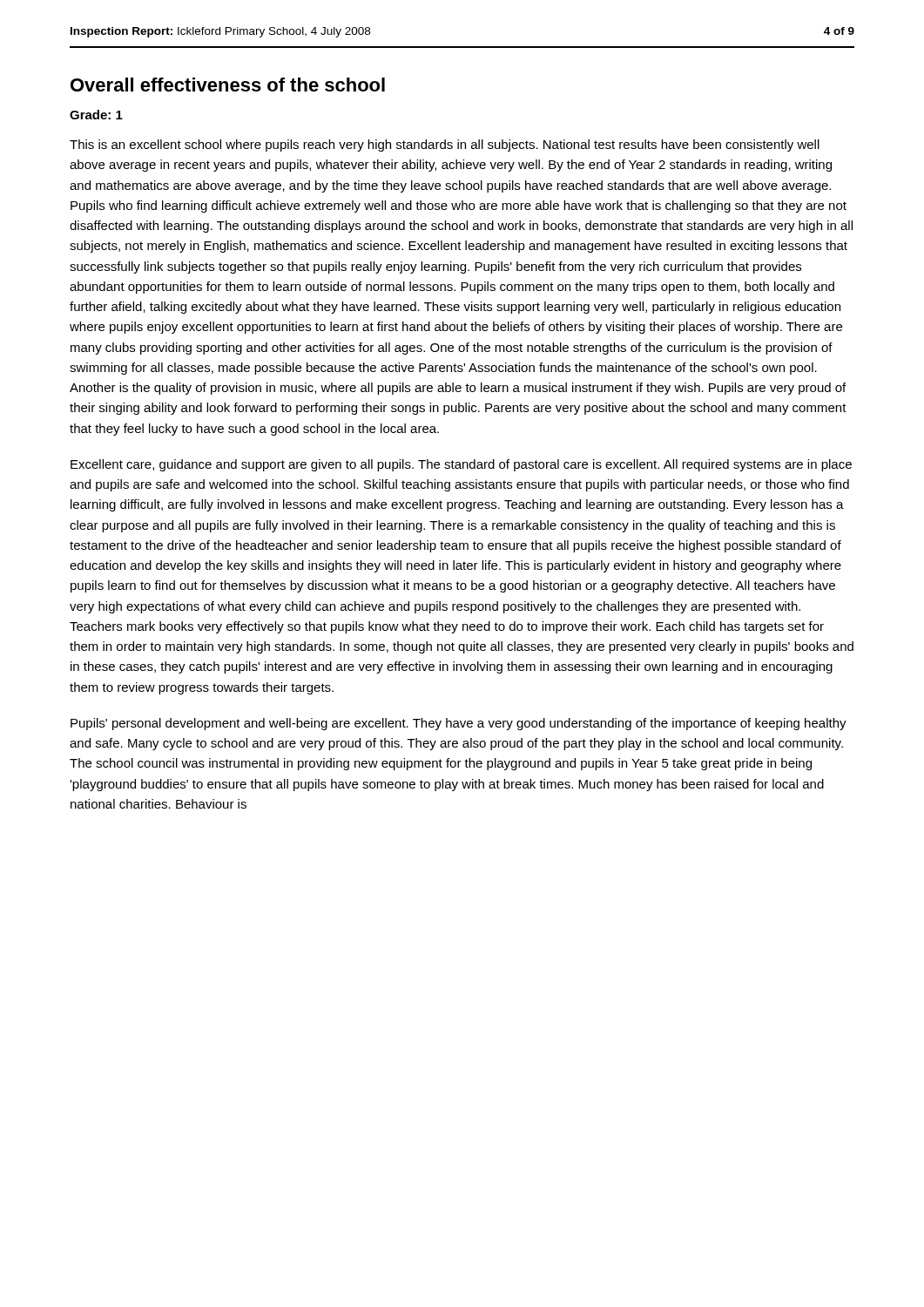The image size is (924, 1307).
Task: Click on the section header containing "Overall effectiveness of the school"
Action: 228,85
